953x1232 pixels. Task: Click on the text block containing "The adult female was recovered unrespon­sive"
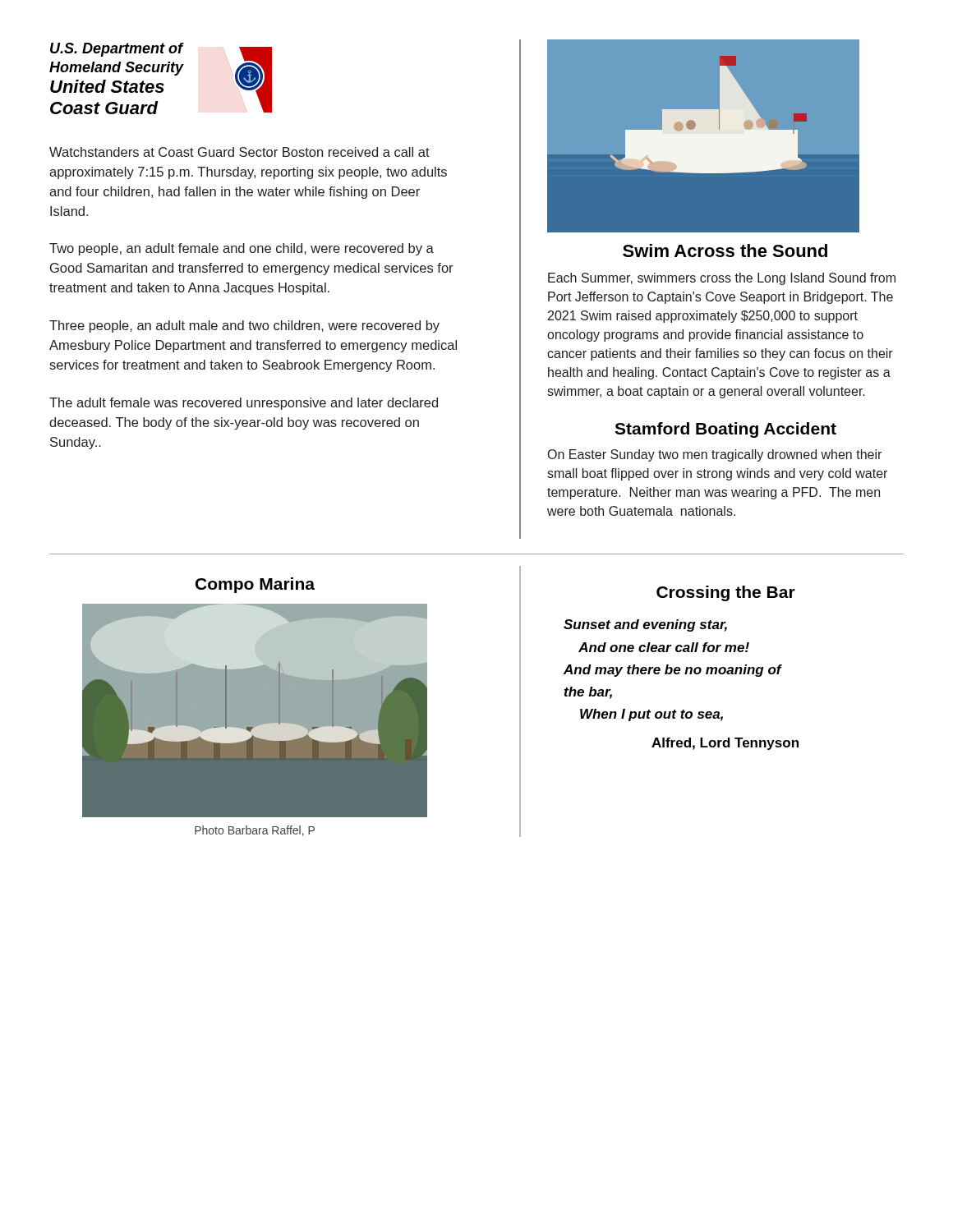pyautogui.click(x=244, y=422)
